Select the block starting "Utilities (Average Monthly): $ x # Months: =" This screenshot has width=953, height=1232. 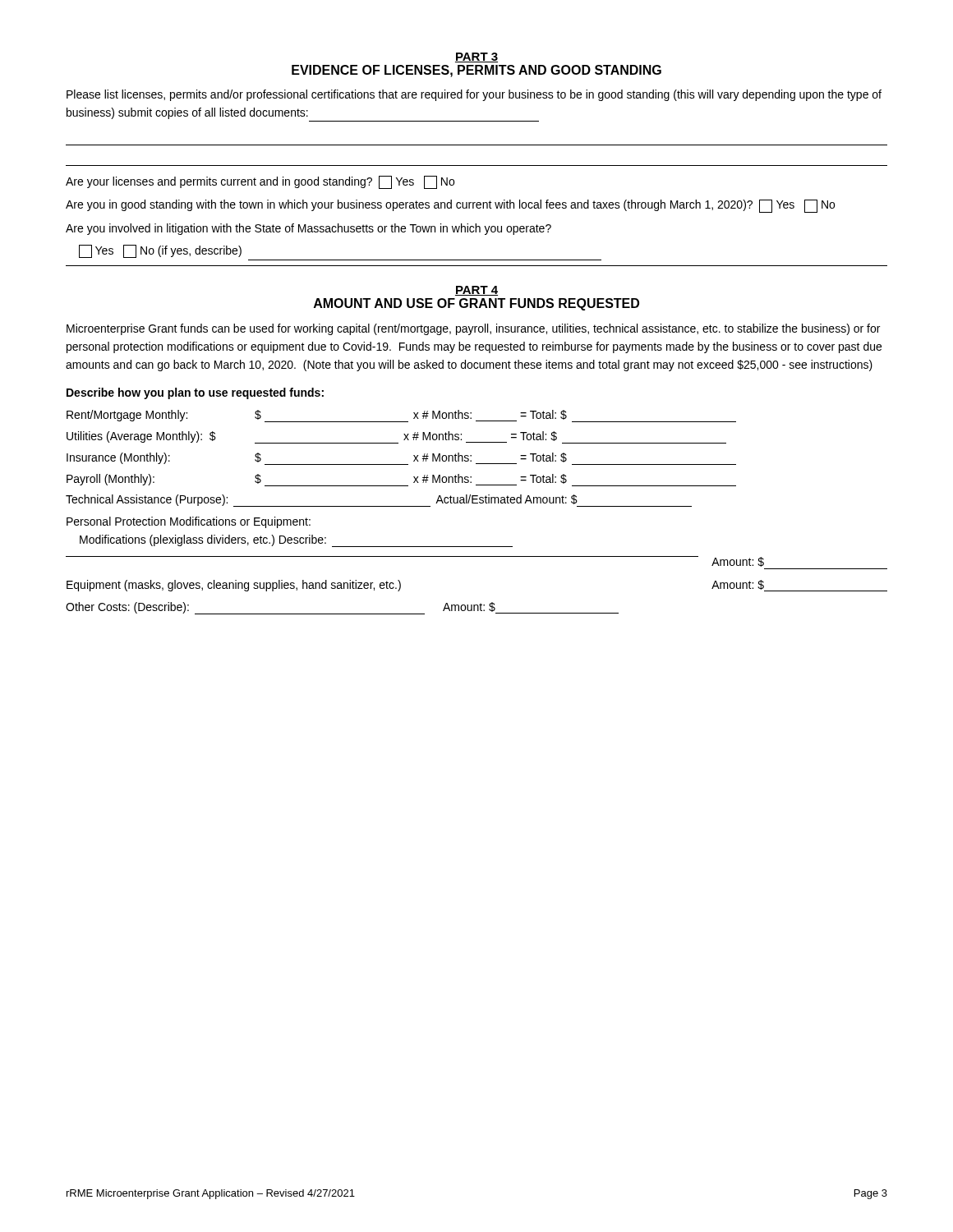coord(396,436)
